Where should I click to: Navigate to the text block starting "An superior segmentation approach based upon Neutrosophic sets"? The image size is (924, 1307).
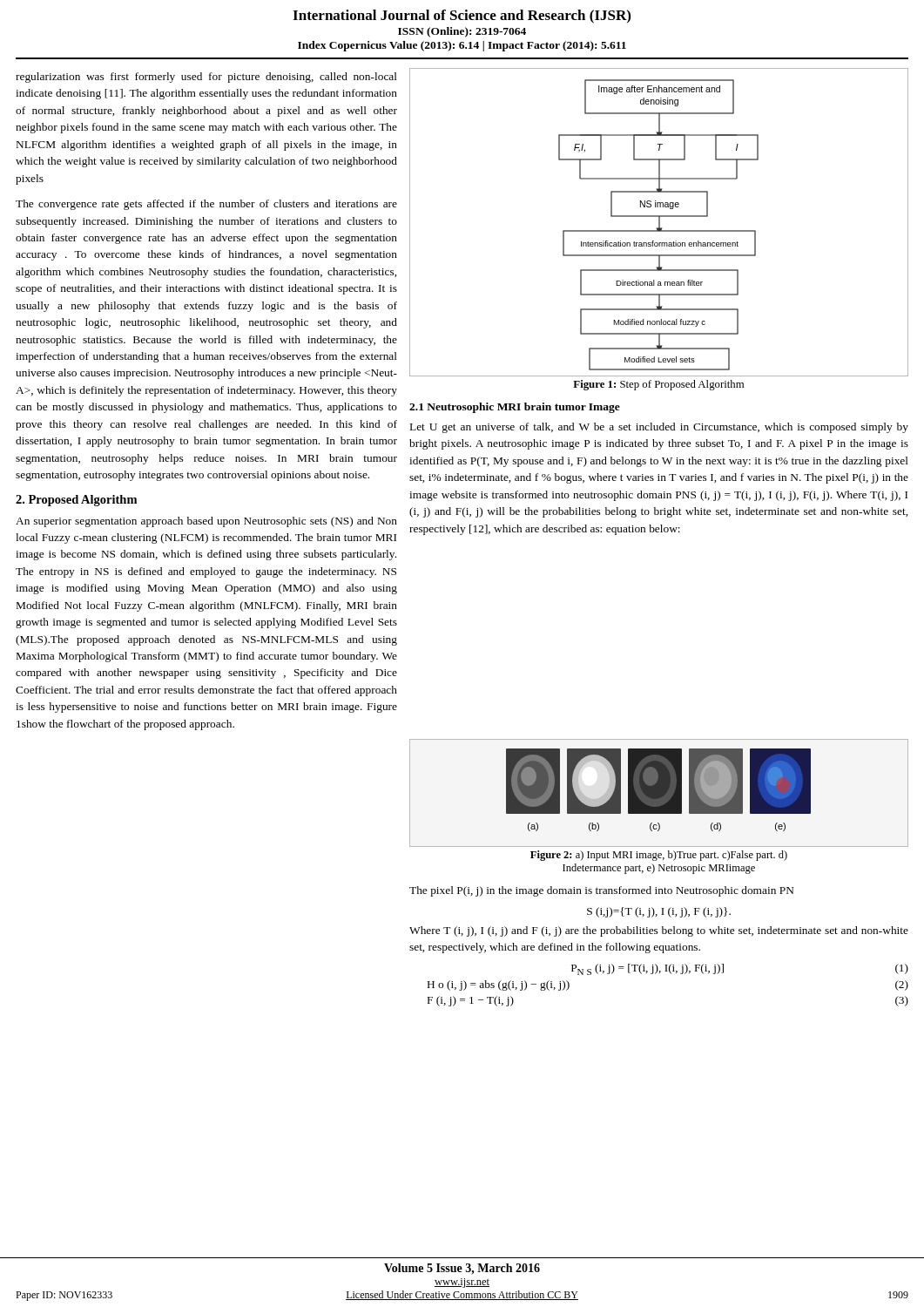pyautogui.click(x=206, y=622)
